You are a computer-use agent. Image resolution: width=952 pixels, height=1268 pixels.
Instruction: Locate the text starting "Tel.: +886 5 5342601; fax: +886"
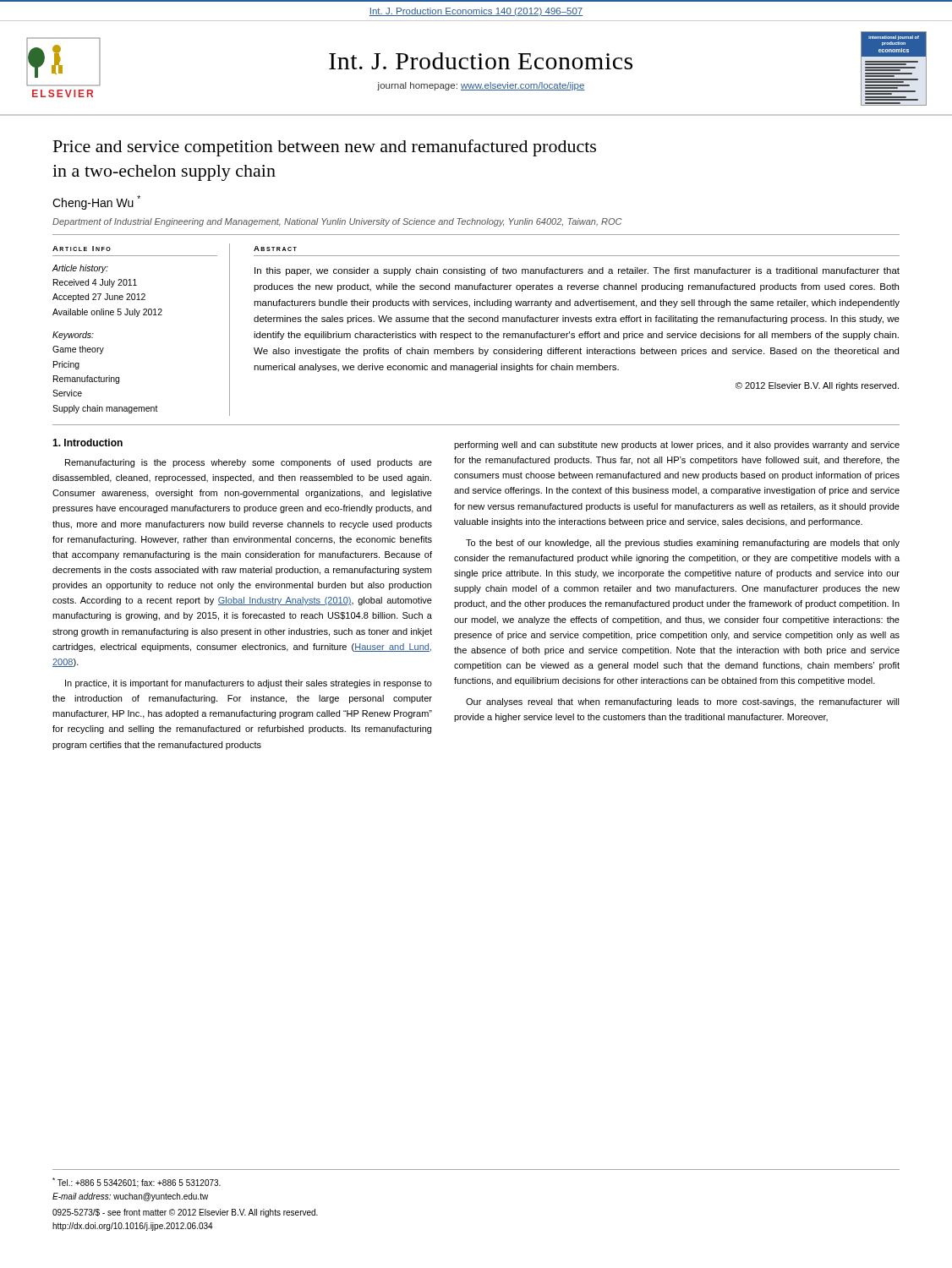(137, 1188)
